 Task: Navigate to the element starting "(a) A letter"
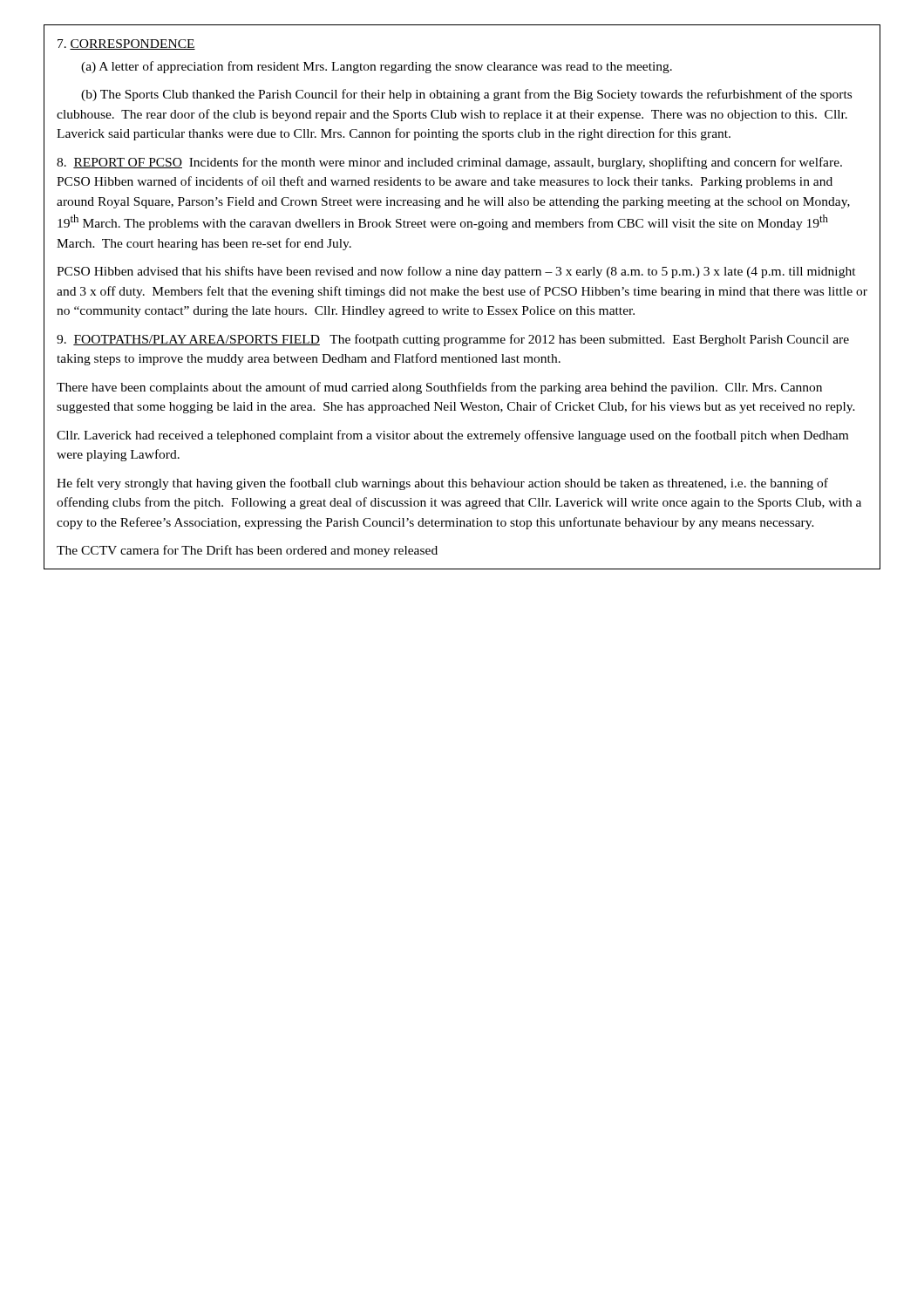click(377, 66)
